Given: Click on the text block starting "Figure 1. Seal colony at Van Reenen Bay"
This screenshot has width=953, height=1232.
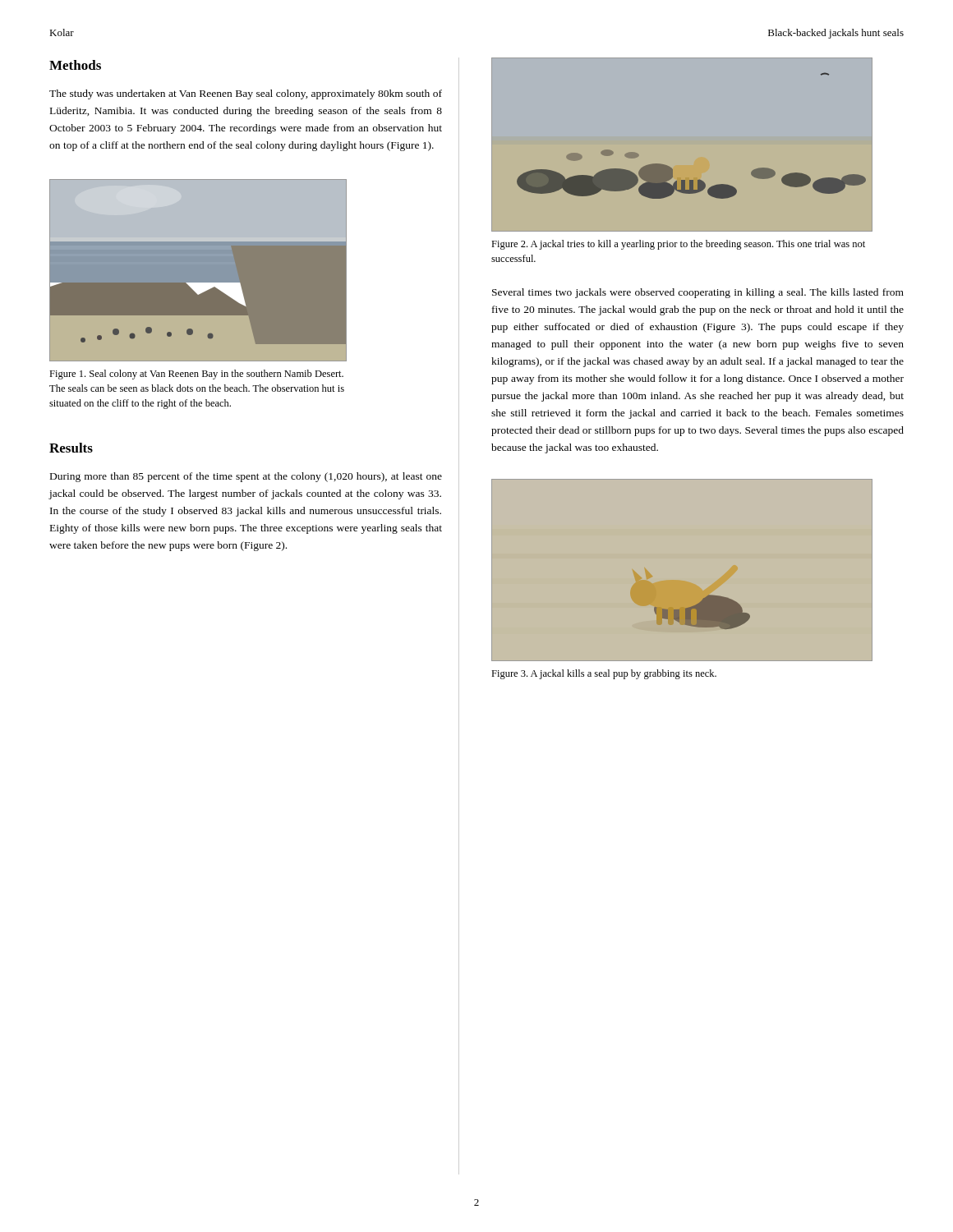Looking at the screenshot, I should pyautogui.click(x=197, y=388).
